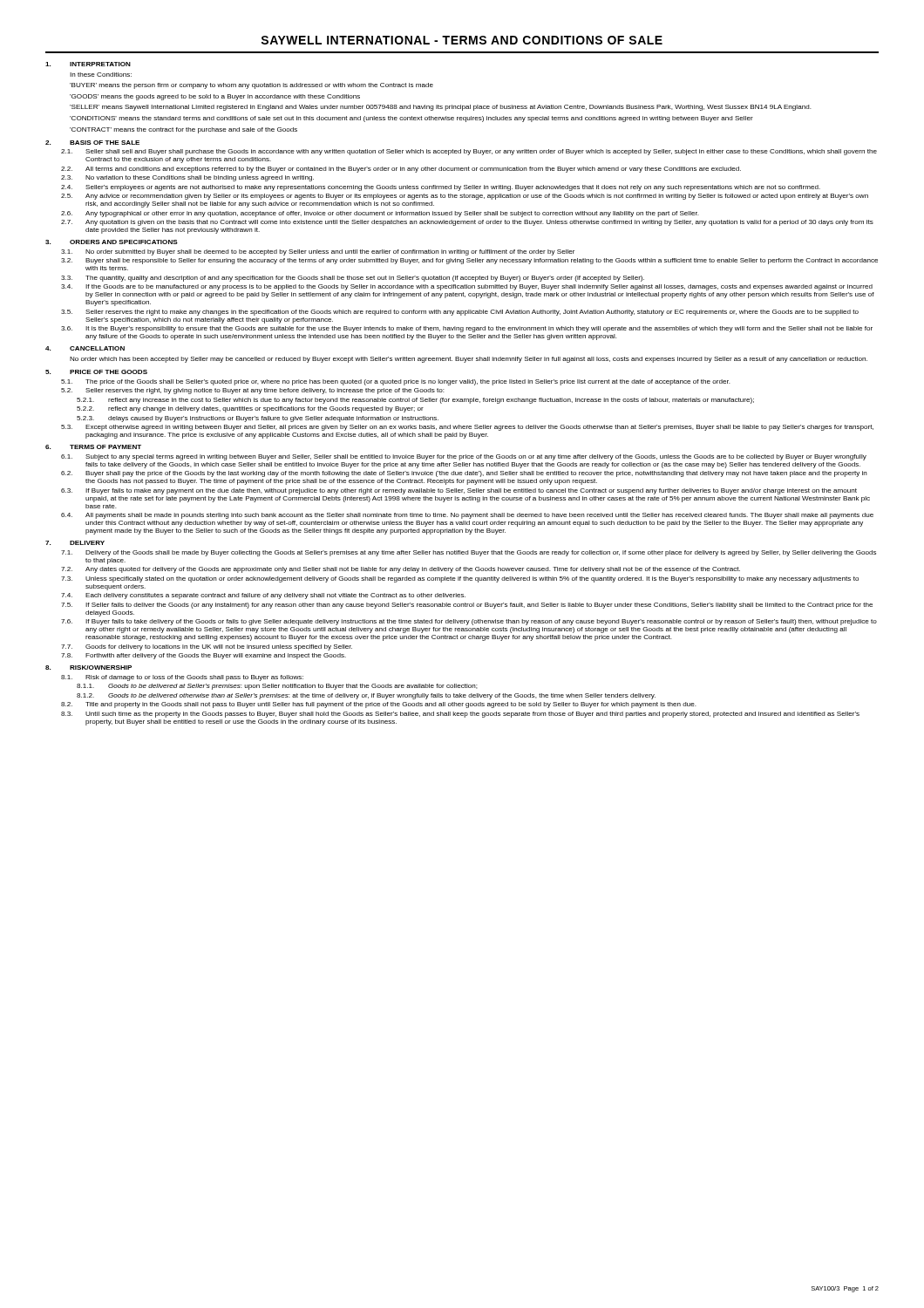Navigate to the passage starting "4. CANCELLATION"
This screenshot has width=924, height=1308.
click(462, 349)
